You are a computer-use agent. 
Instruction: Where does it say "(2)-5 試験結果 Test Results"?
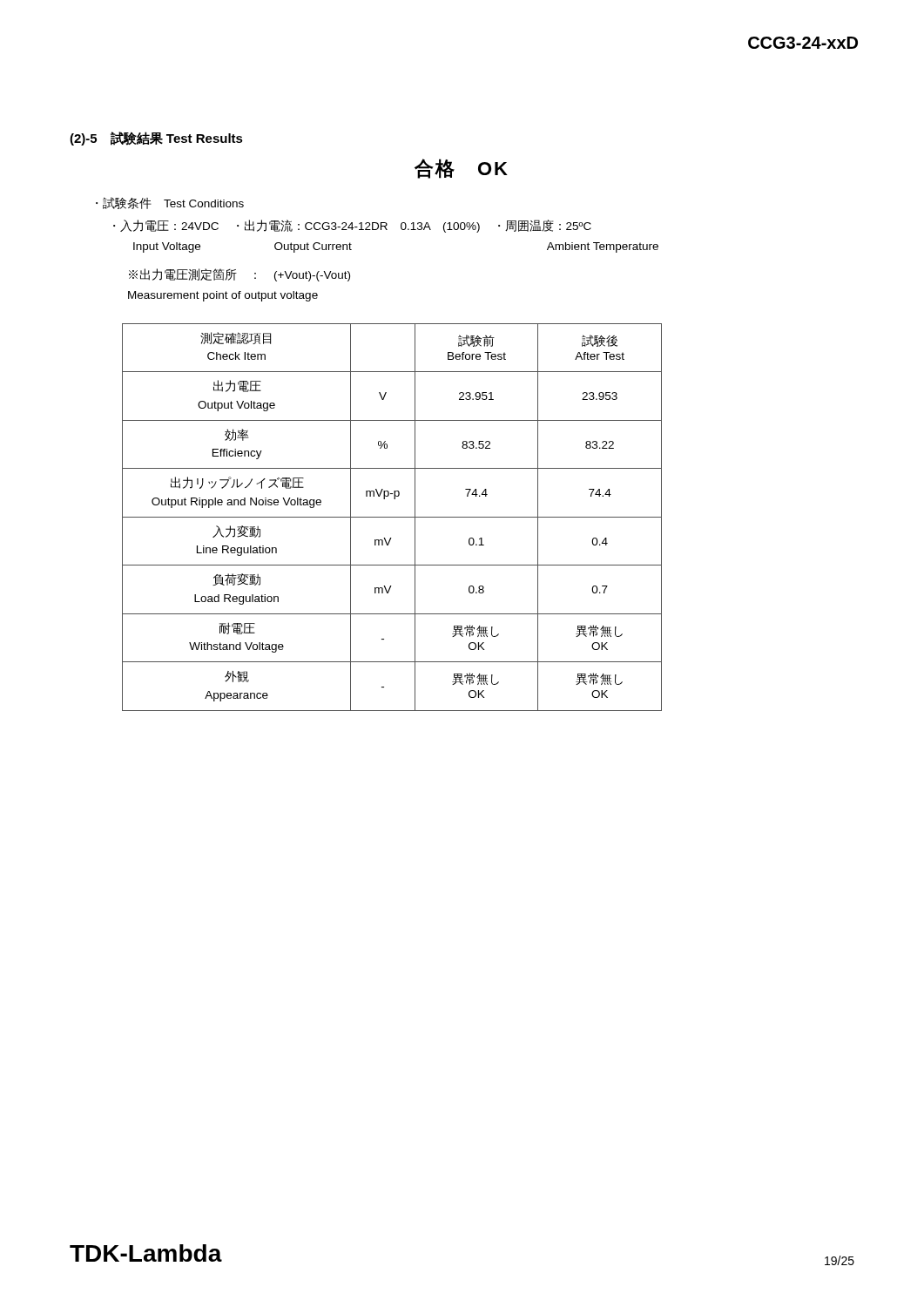(156, 138)
